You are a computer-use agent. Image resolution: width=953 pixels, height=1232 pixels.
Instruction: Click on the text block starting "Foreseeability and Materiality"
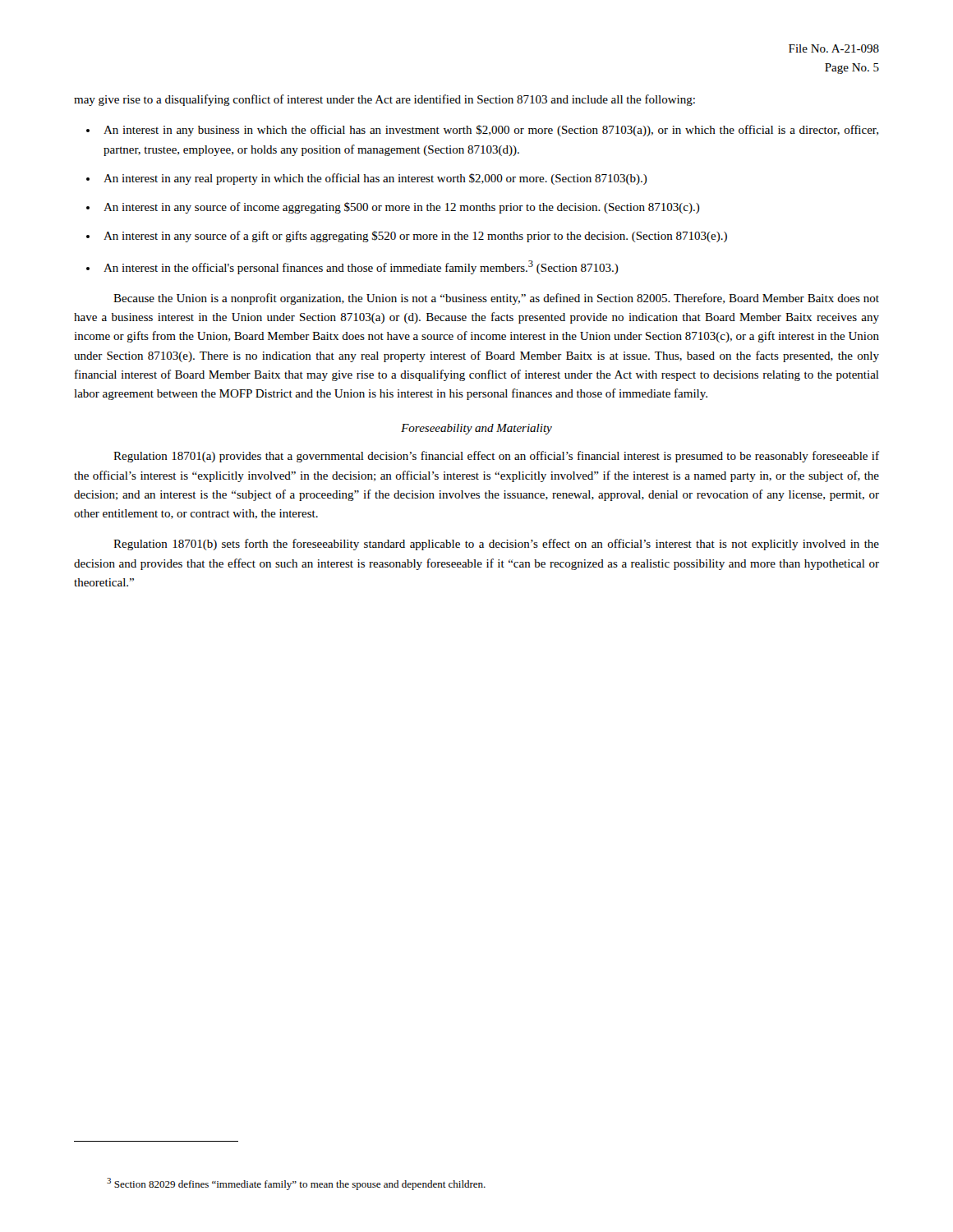coord(476,428)
